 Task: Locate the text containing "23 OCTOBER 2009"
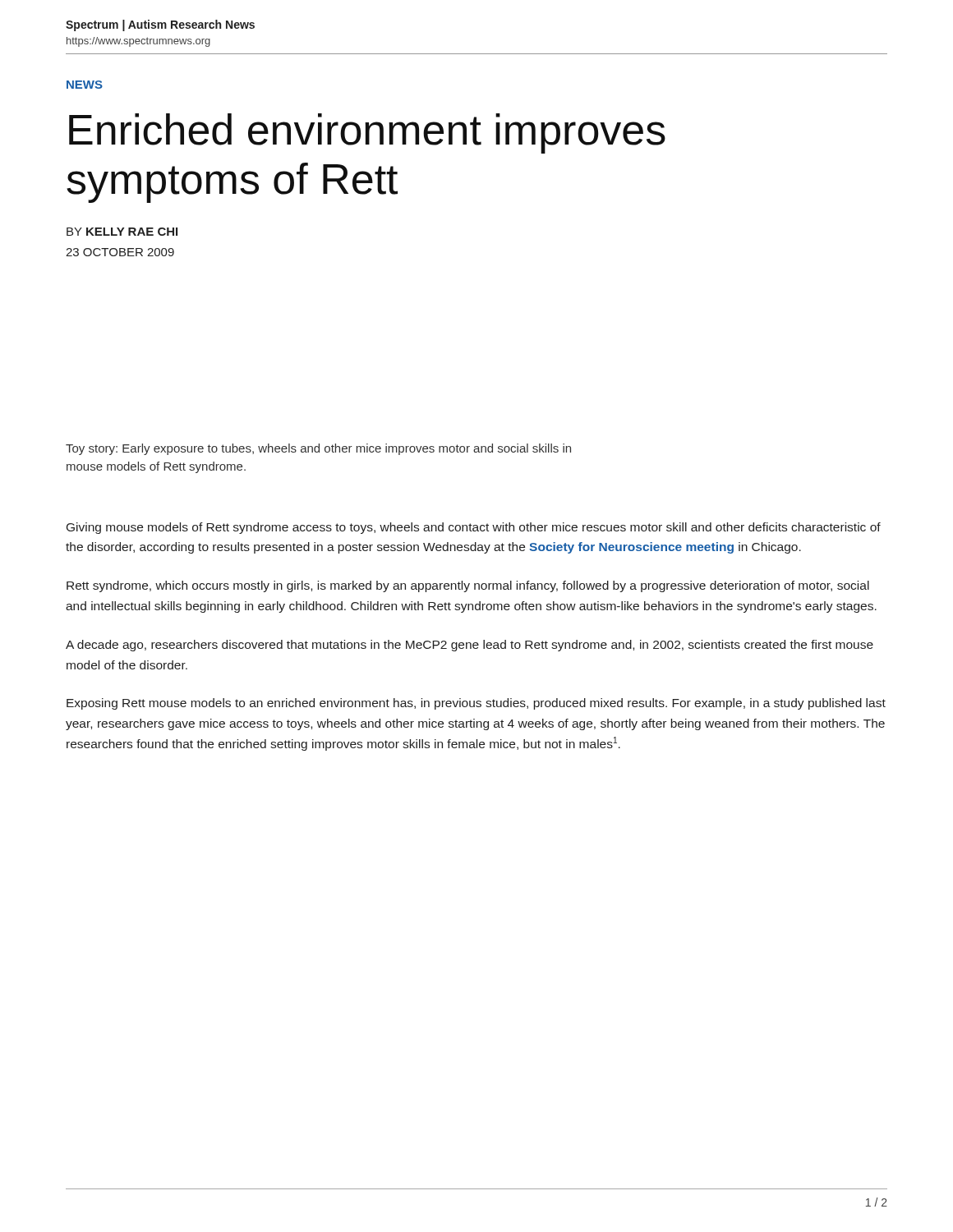tap(120, 251)
